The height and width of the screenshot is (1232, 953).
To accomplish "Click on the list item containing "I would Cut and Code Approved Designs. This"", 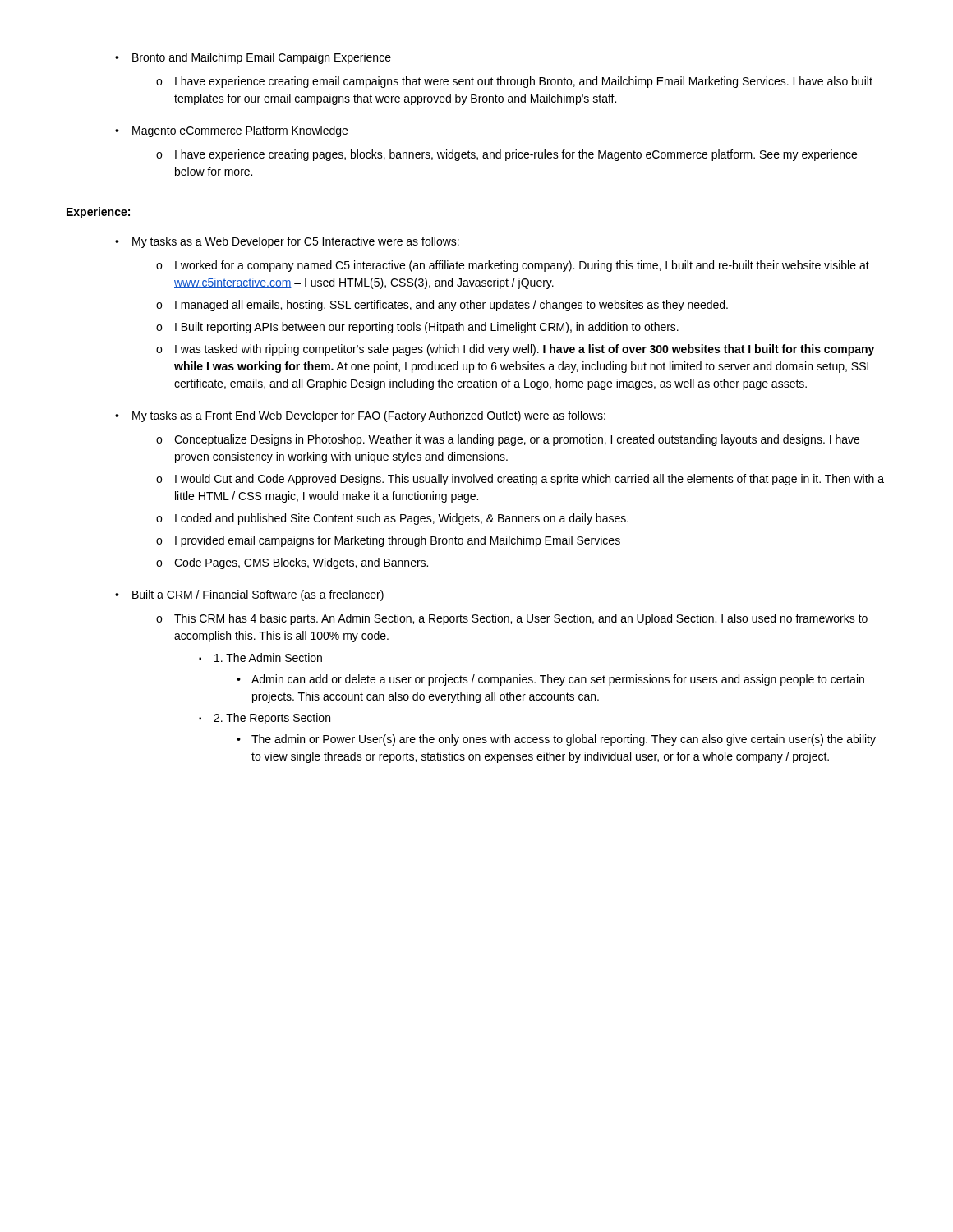I will tap(529, 487).
